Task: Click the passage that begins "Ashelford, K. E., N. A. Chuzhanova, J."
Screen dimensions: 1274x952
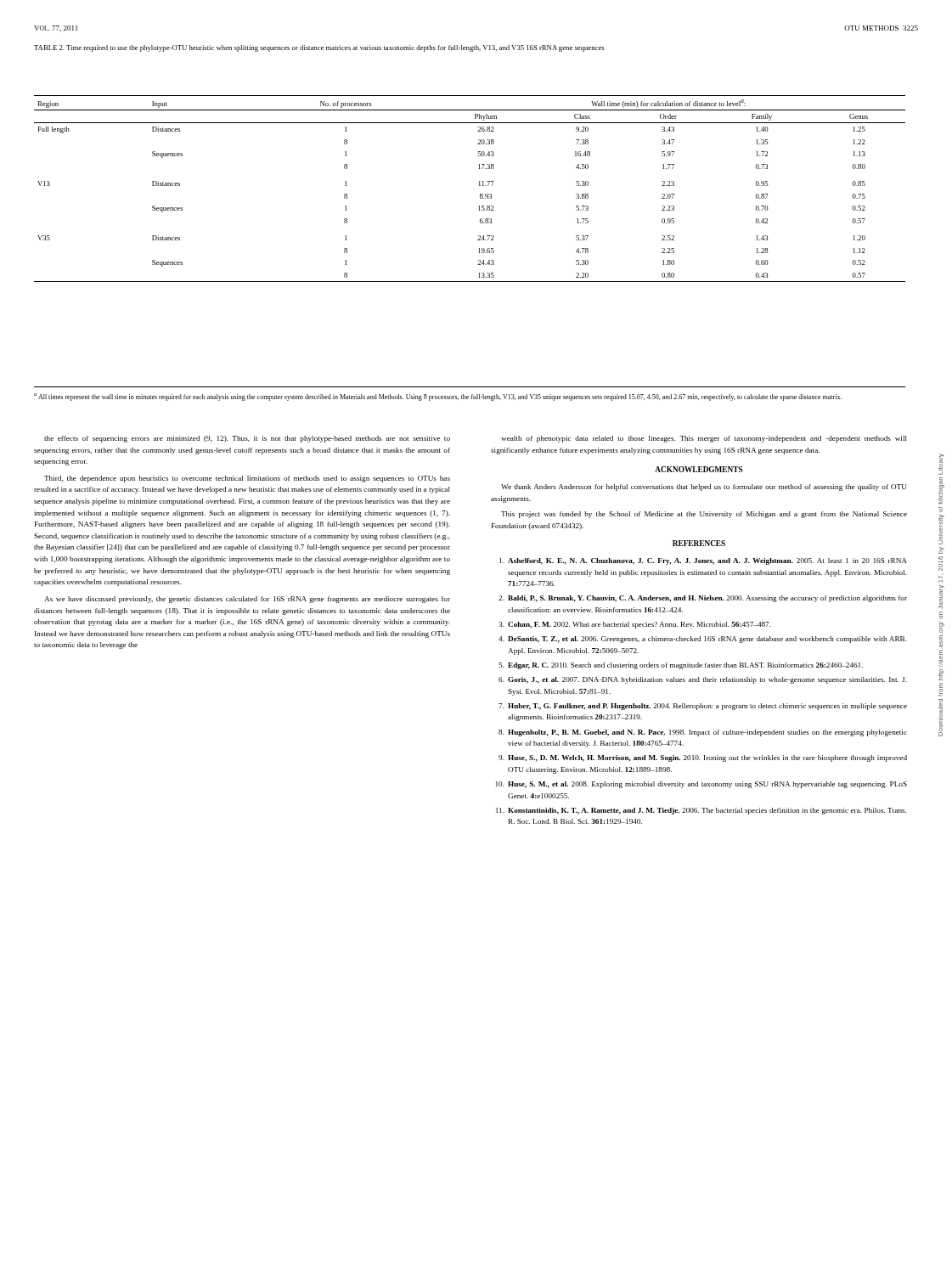Action: [x=699, y=573]
